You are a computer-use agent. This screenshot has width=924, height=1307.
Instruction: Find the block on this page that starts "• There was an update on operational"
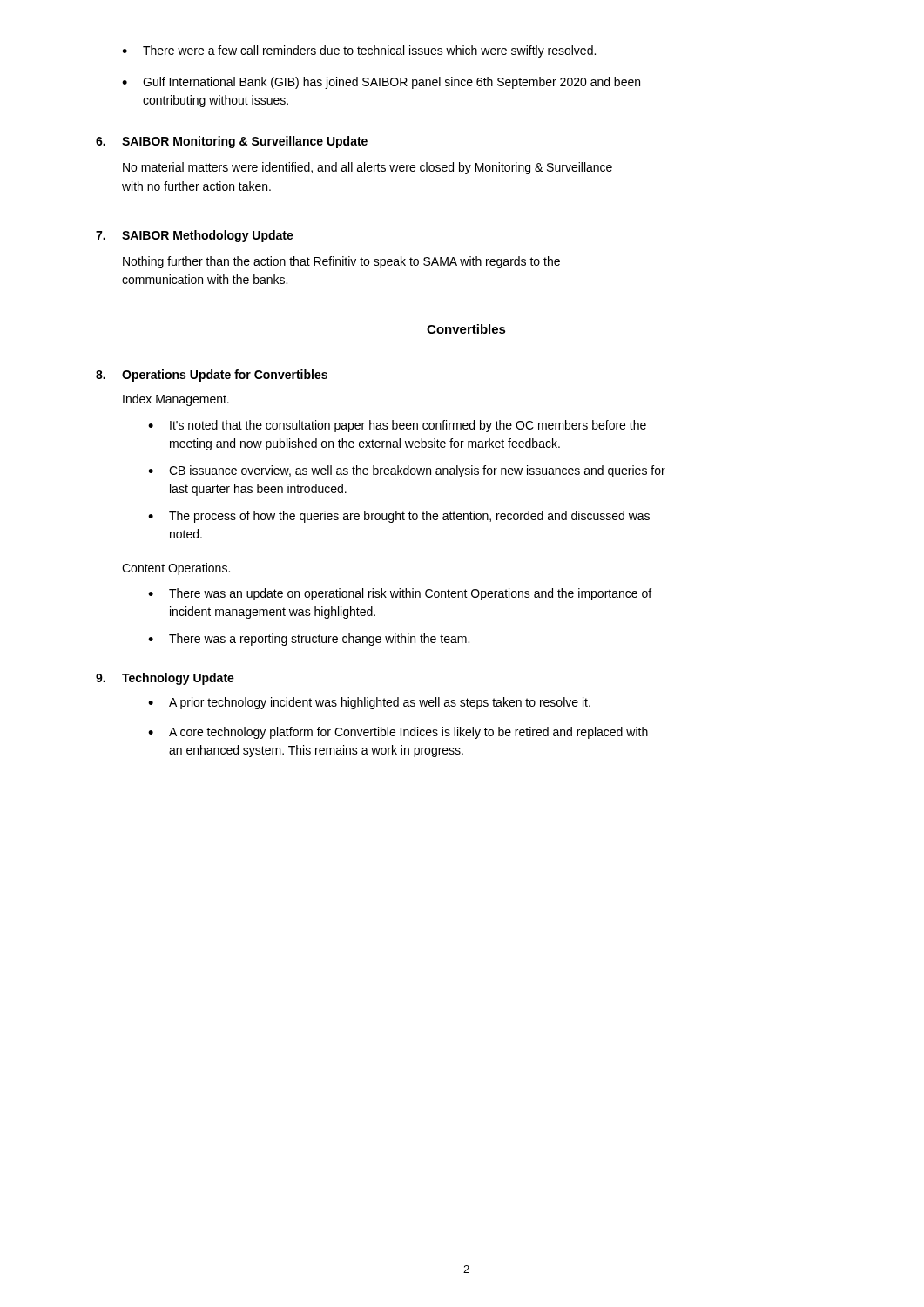(x=492, y=603)
